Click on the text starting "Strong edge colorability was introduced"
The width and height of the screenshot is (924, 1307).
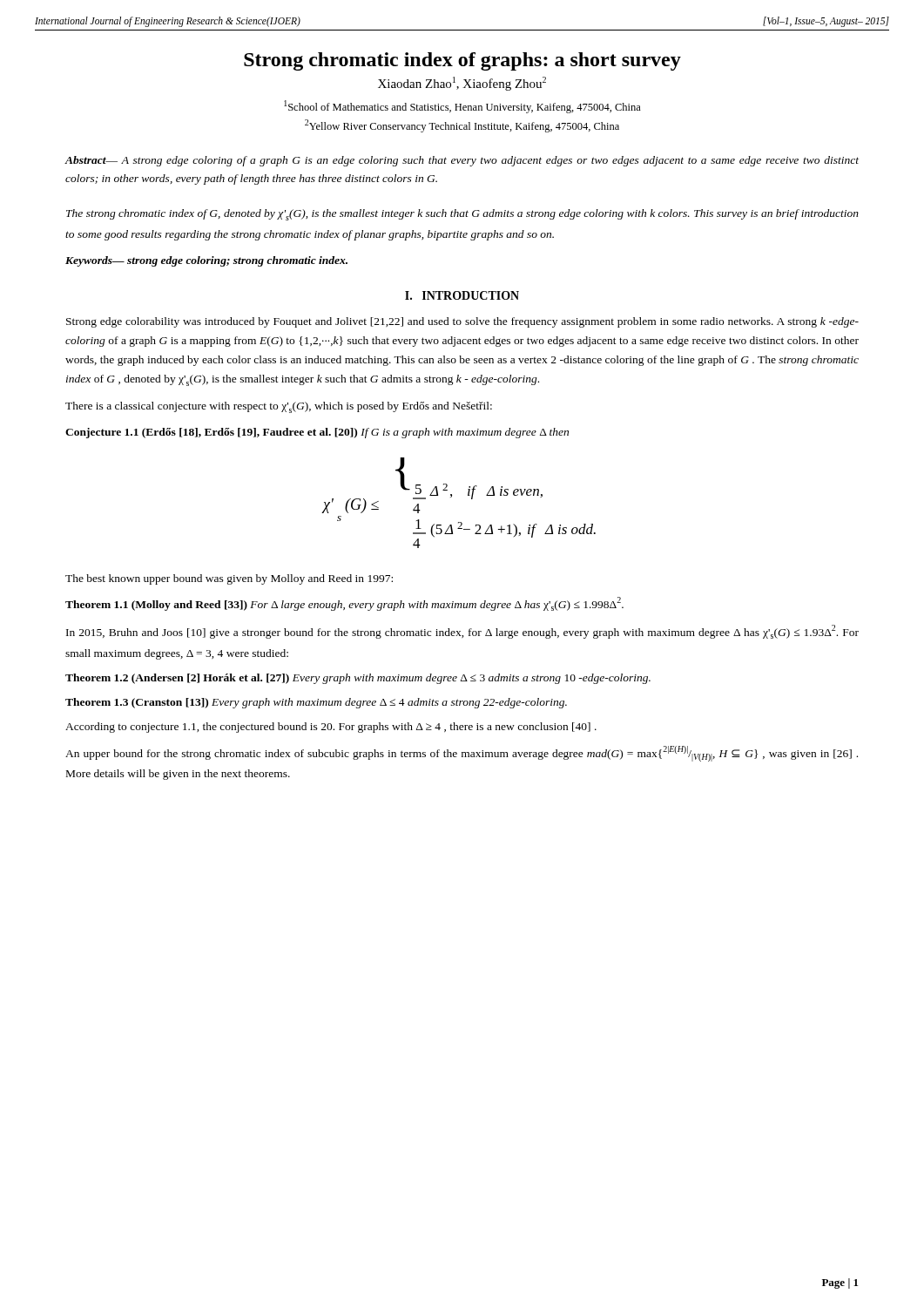(462, 351)
